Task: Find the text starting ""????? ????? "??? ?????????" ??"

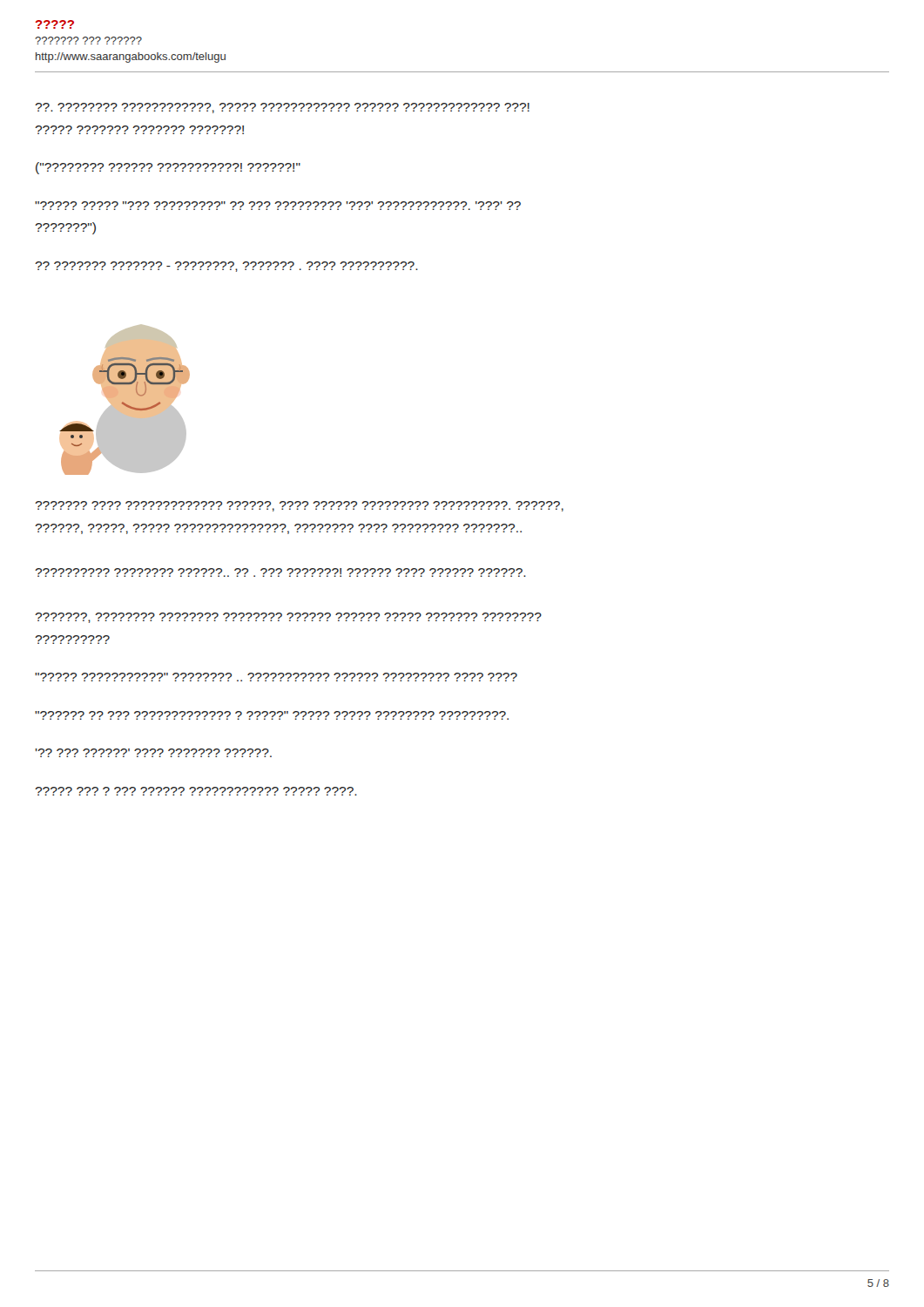Action: 278,216
